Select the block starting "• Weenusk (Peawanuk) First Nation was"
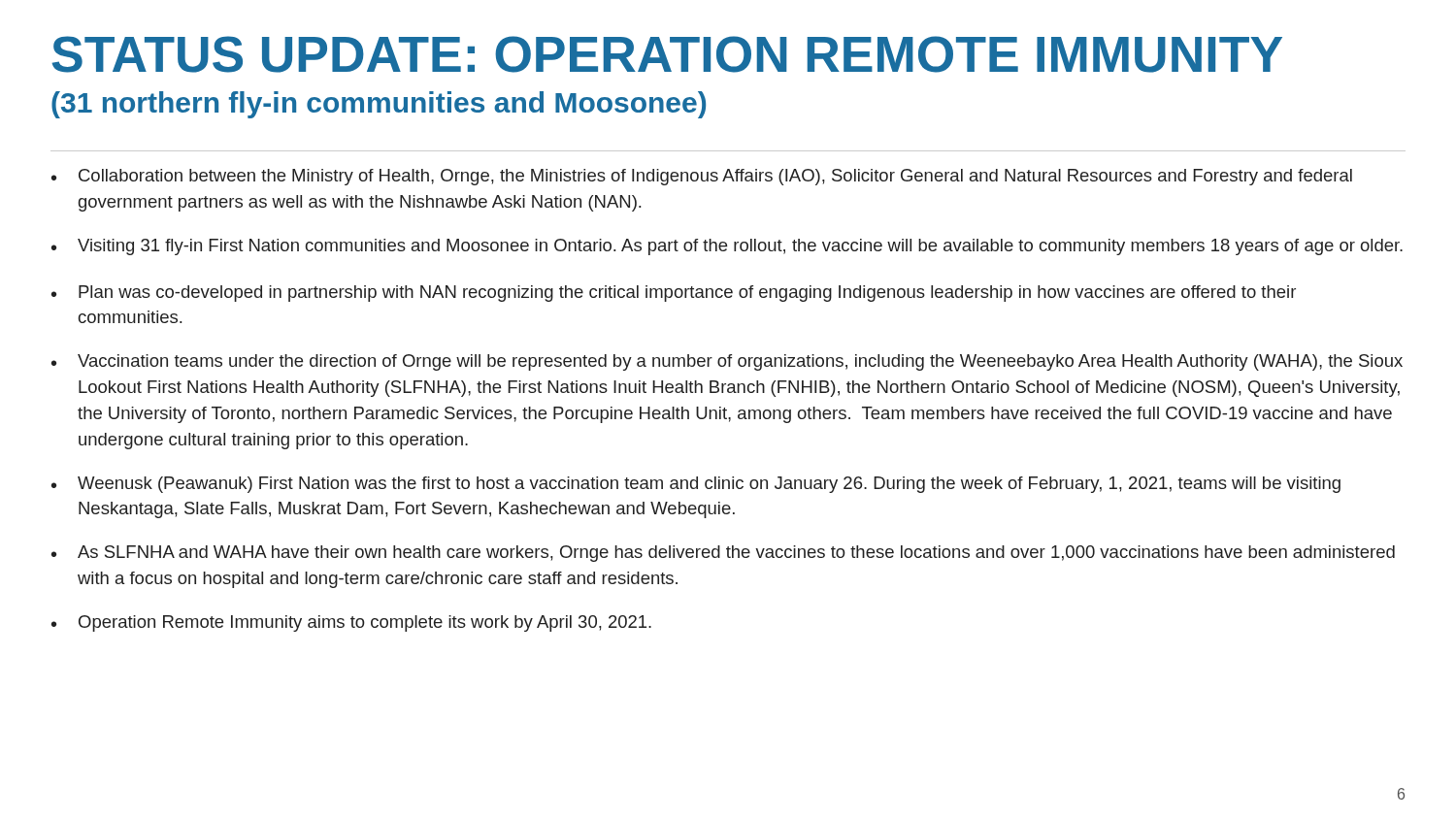 point(728,496)
